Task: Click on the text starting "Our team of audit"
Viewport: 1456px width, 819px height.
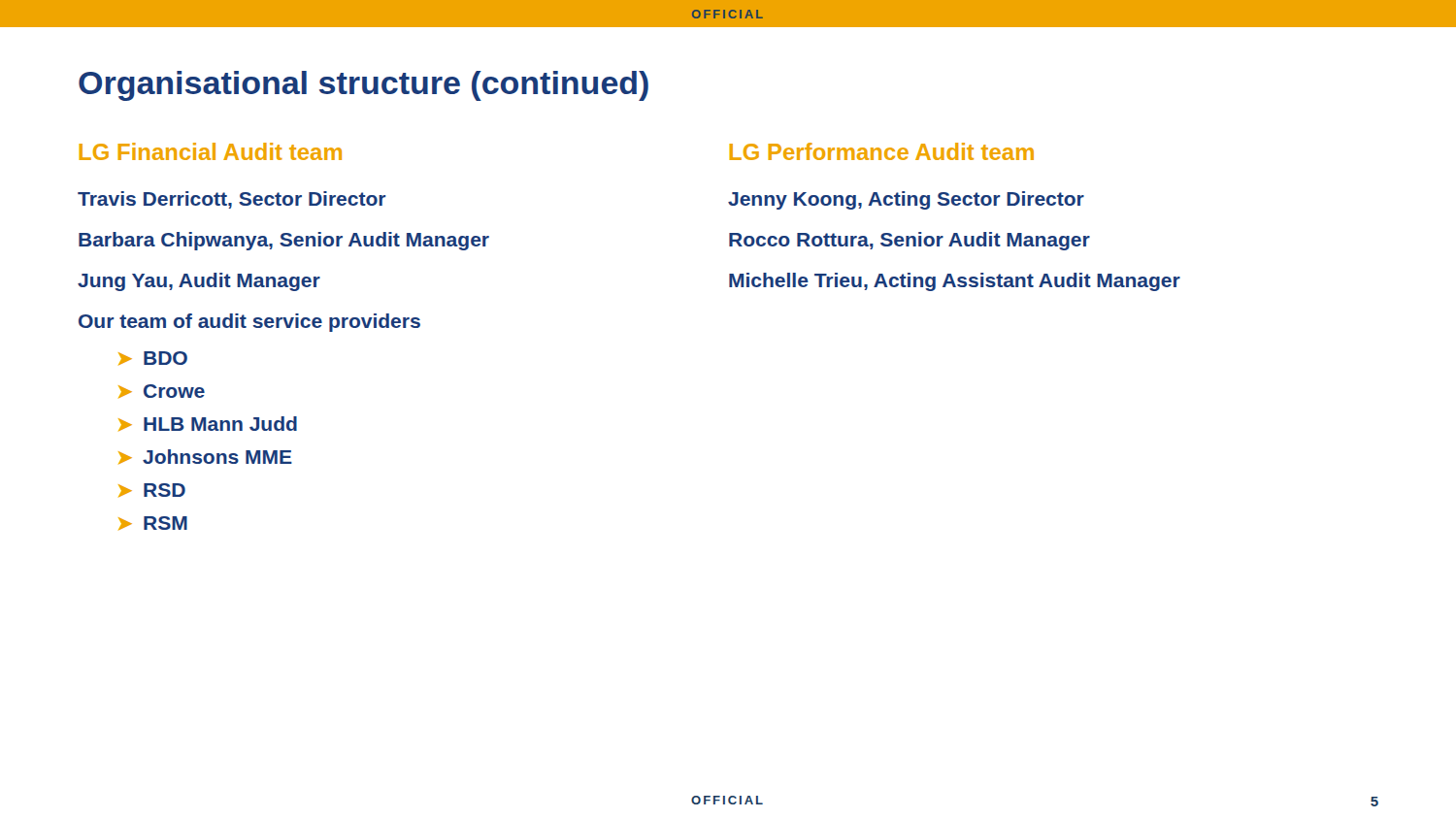Action: pyautogui.click(x=249, y=321)
